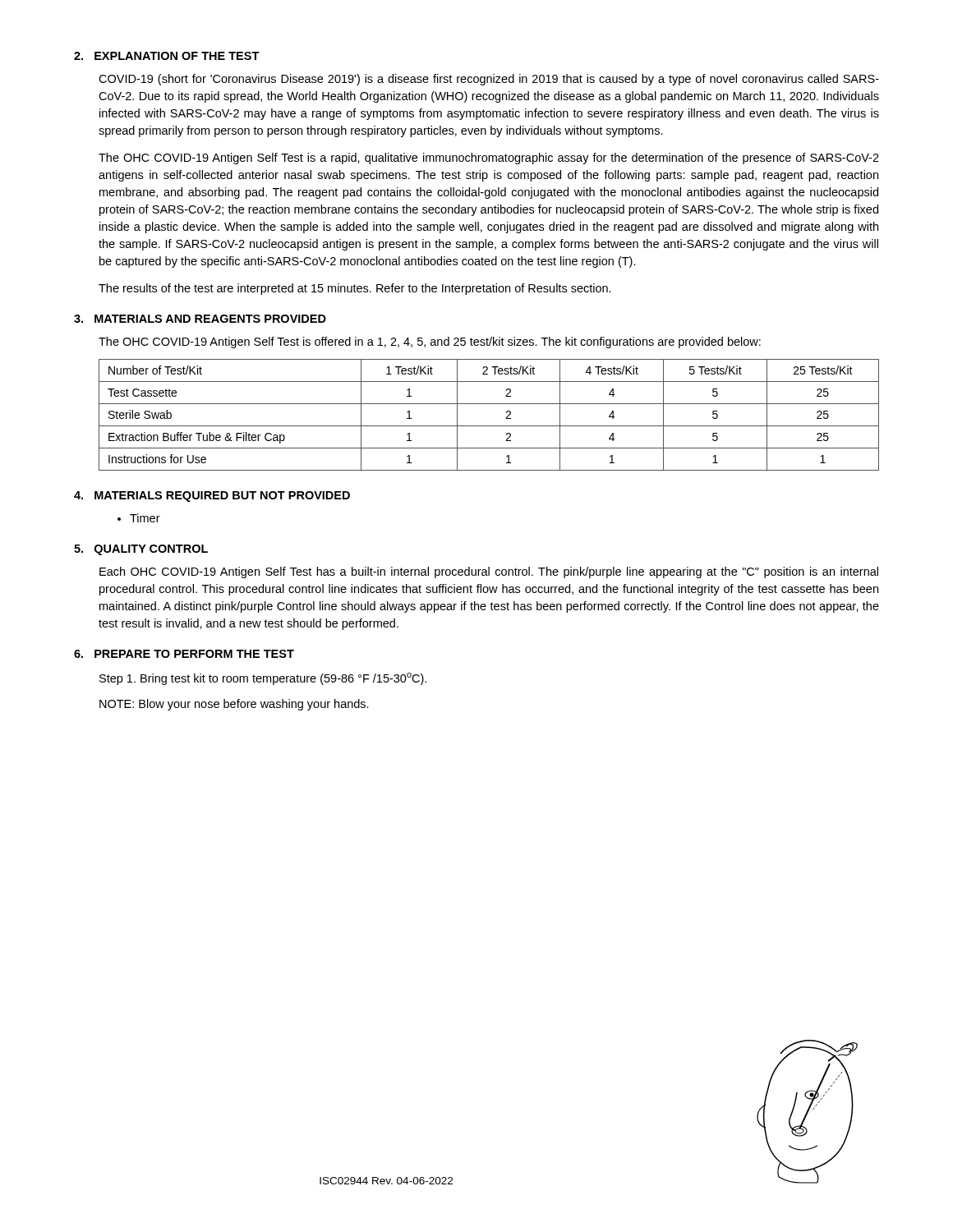Click the table
The width and height of the screenshot is (953, 1232).
(489, 415)
